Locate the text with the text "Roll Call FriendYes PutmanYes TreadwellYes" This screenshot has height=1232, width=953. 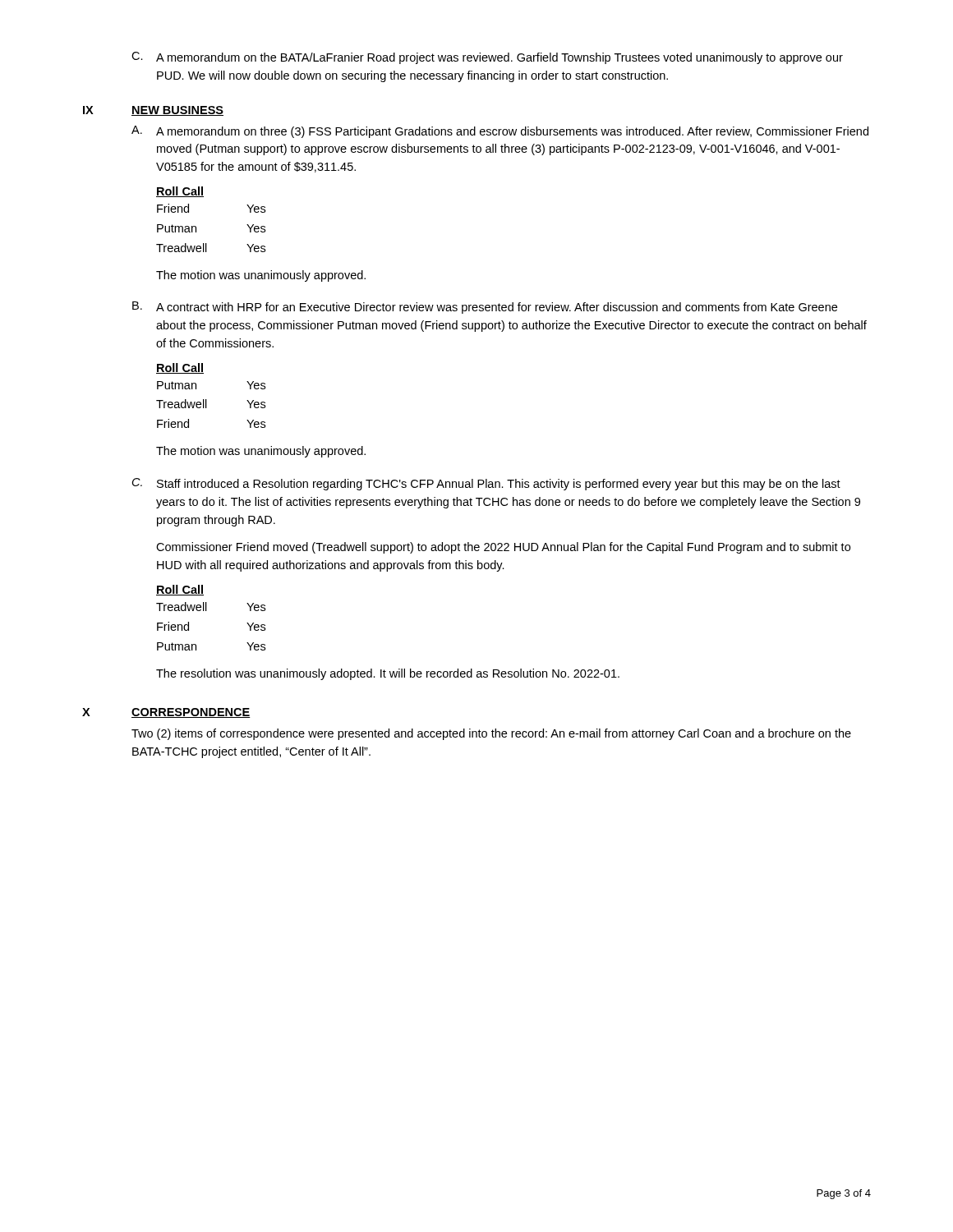tap(180, 192)
